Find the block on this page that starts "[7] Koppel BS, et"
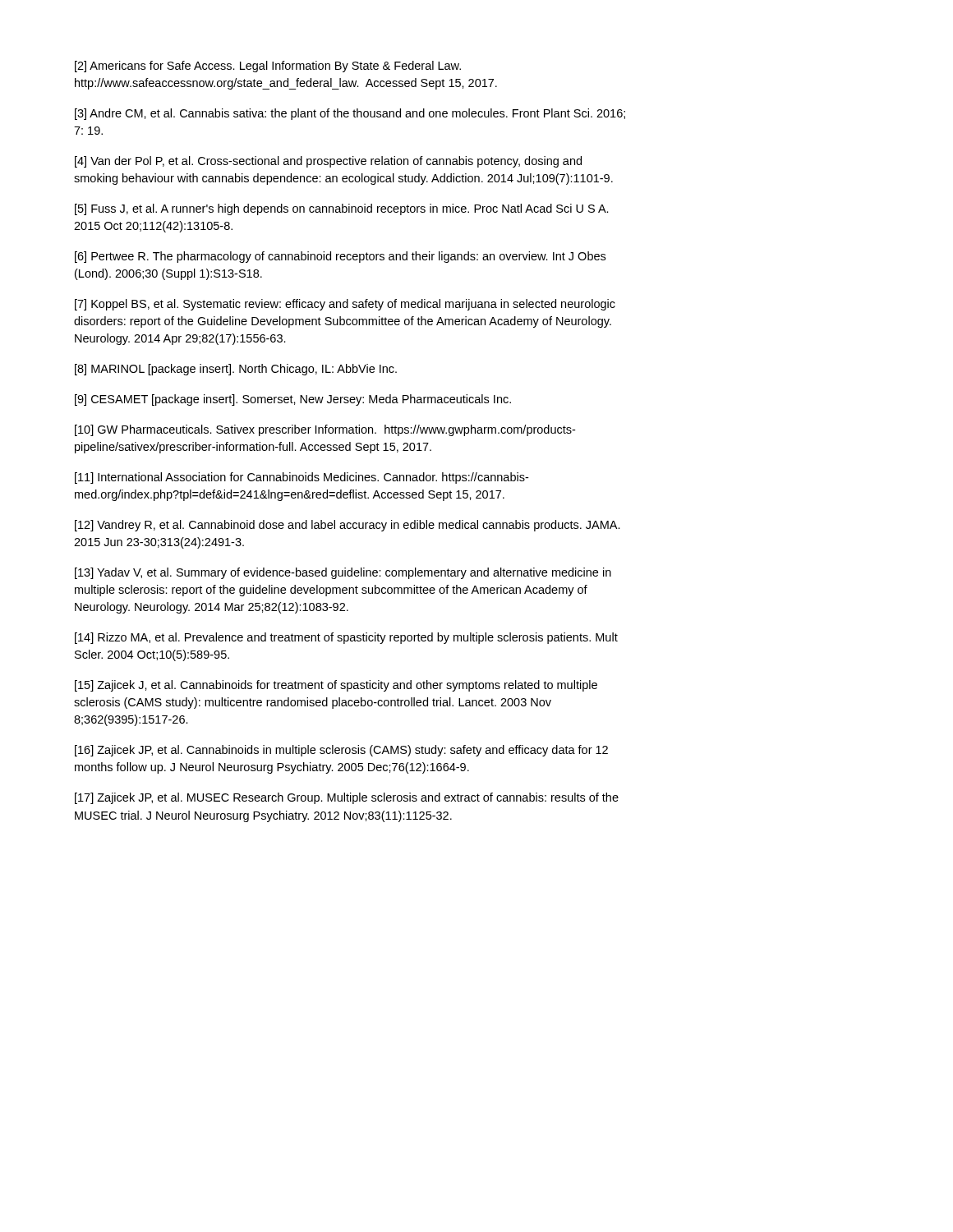 click(x=345, y=321)
